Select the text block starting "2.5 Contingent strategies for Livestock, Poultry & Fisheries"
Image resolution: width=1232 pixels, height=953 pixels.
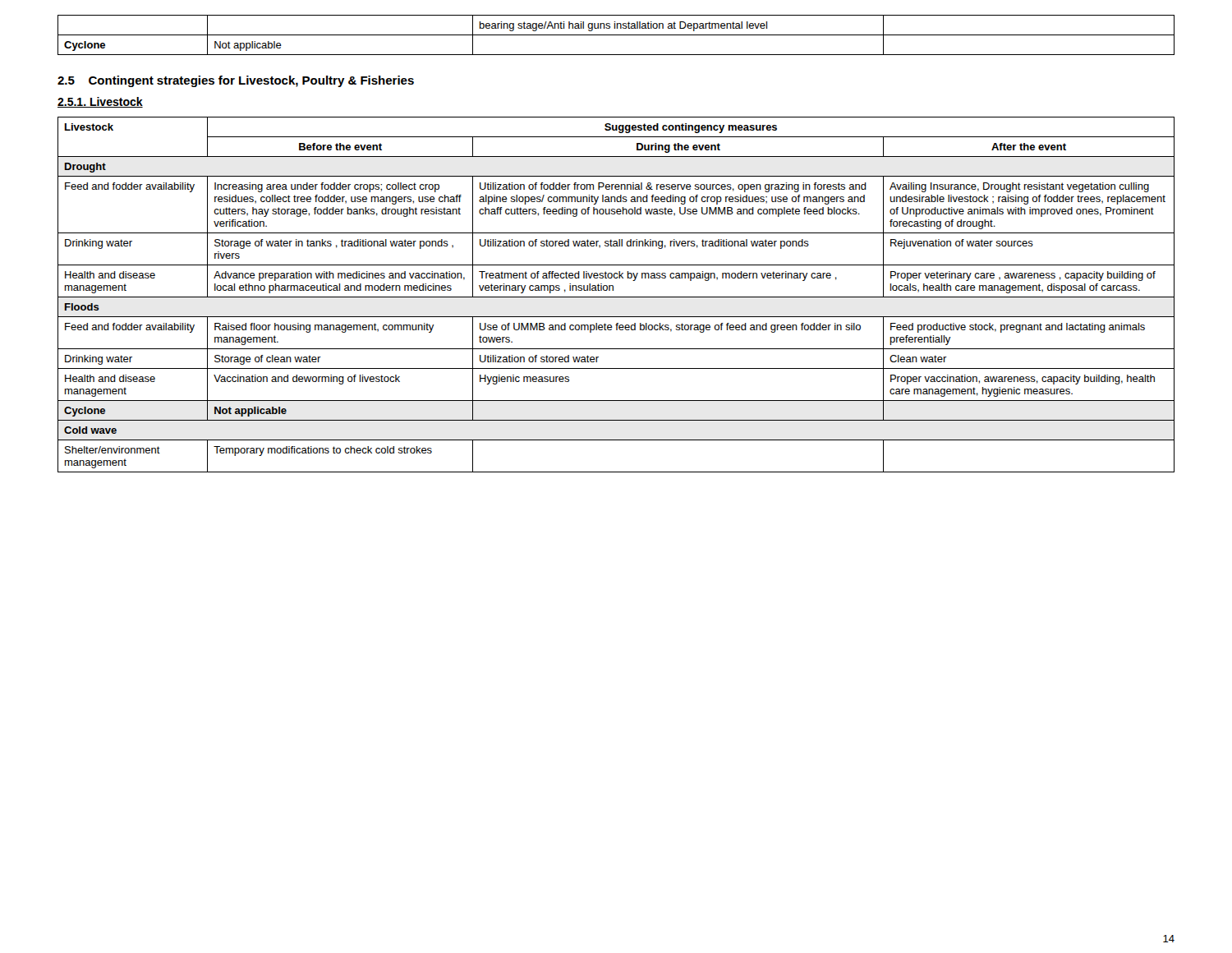[x=236, y=80]
